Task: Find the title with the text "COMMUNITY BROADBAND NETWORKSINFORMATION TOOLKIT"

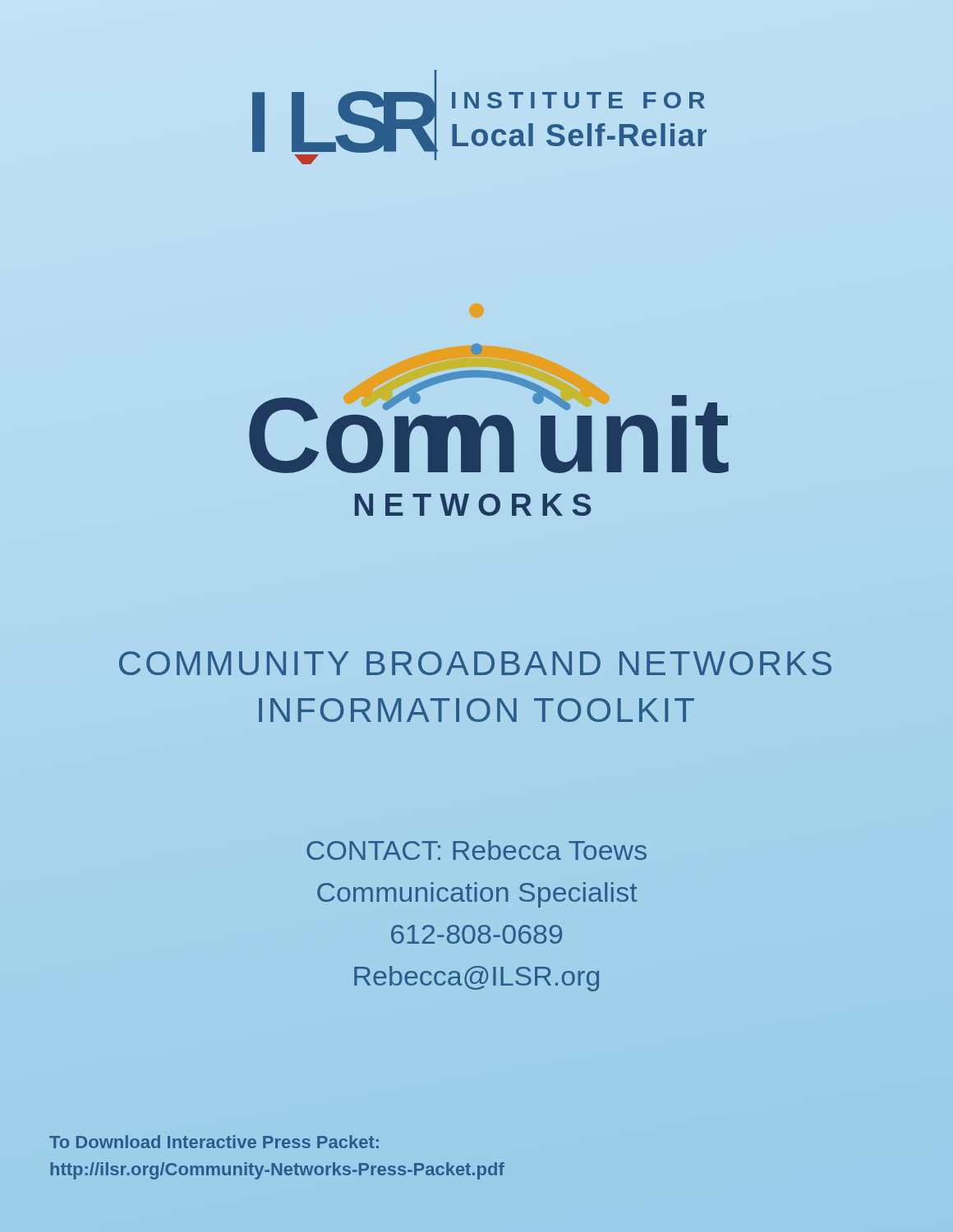Action: pos(476,687)
